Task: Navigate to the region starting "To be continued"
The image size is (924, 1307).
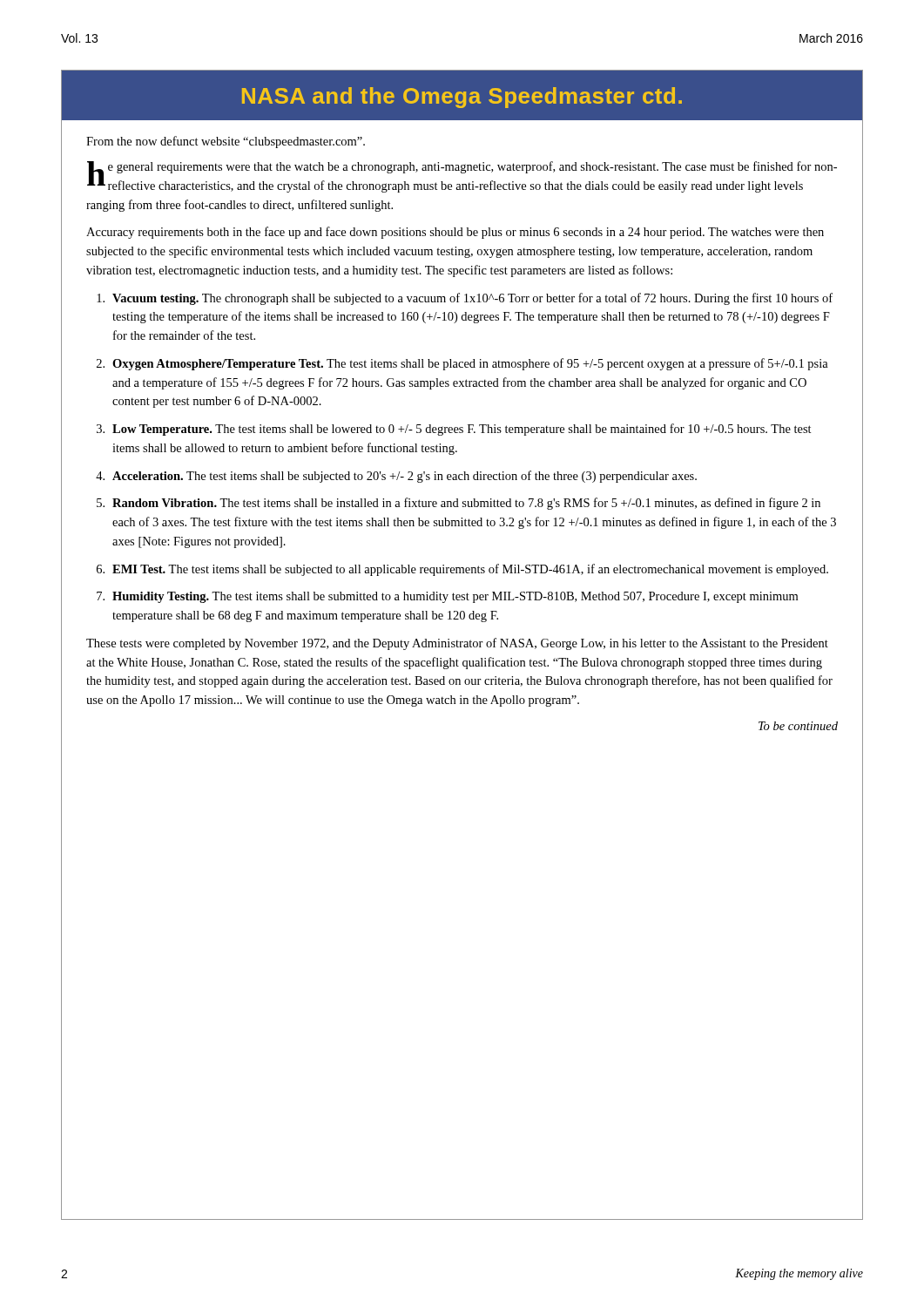Action: (798, 726)
